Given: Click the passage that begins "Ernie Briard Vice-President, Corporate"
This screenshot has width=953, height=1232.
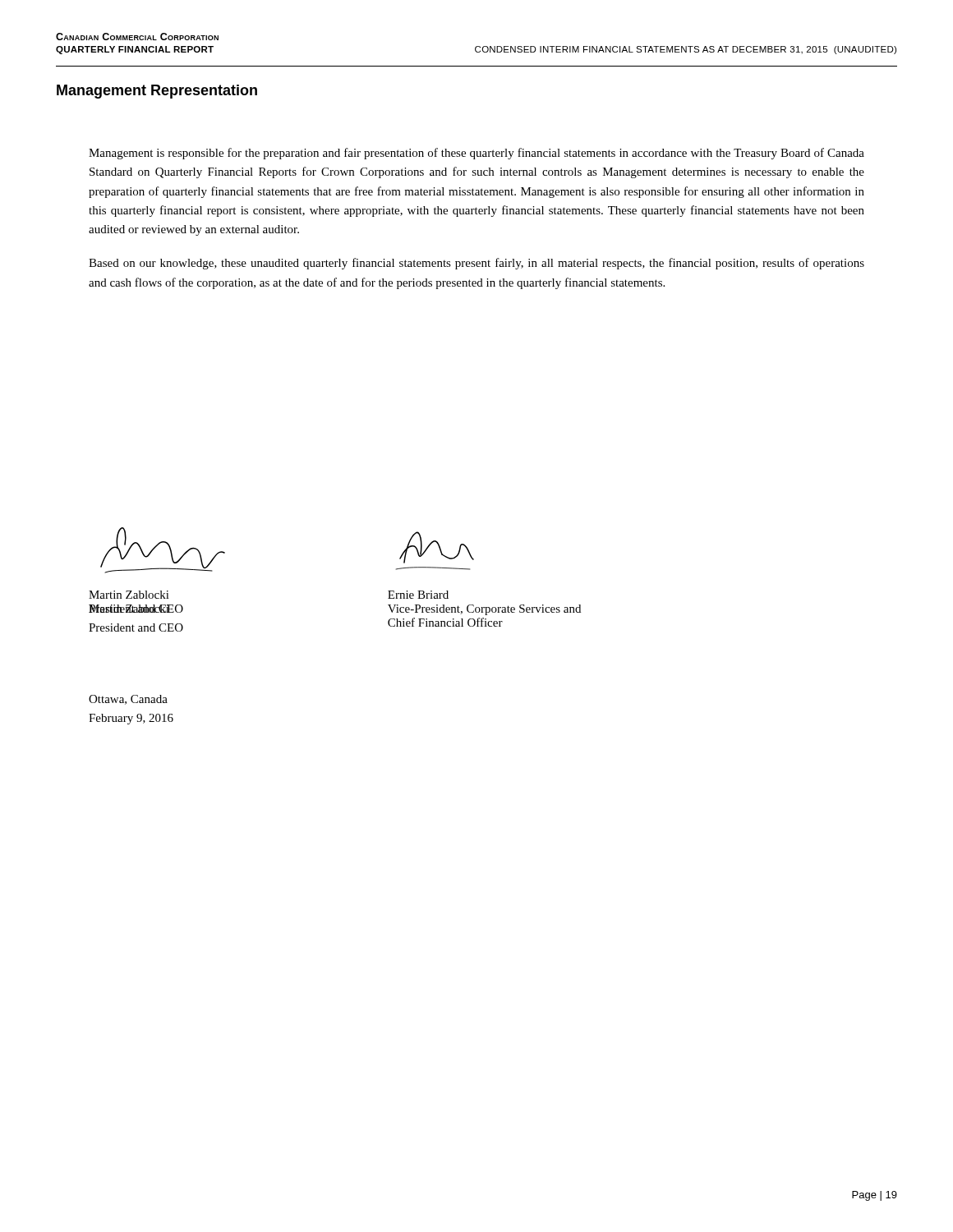Looking at the screenshot, I should tap(544, 609).
